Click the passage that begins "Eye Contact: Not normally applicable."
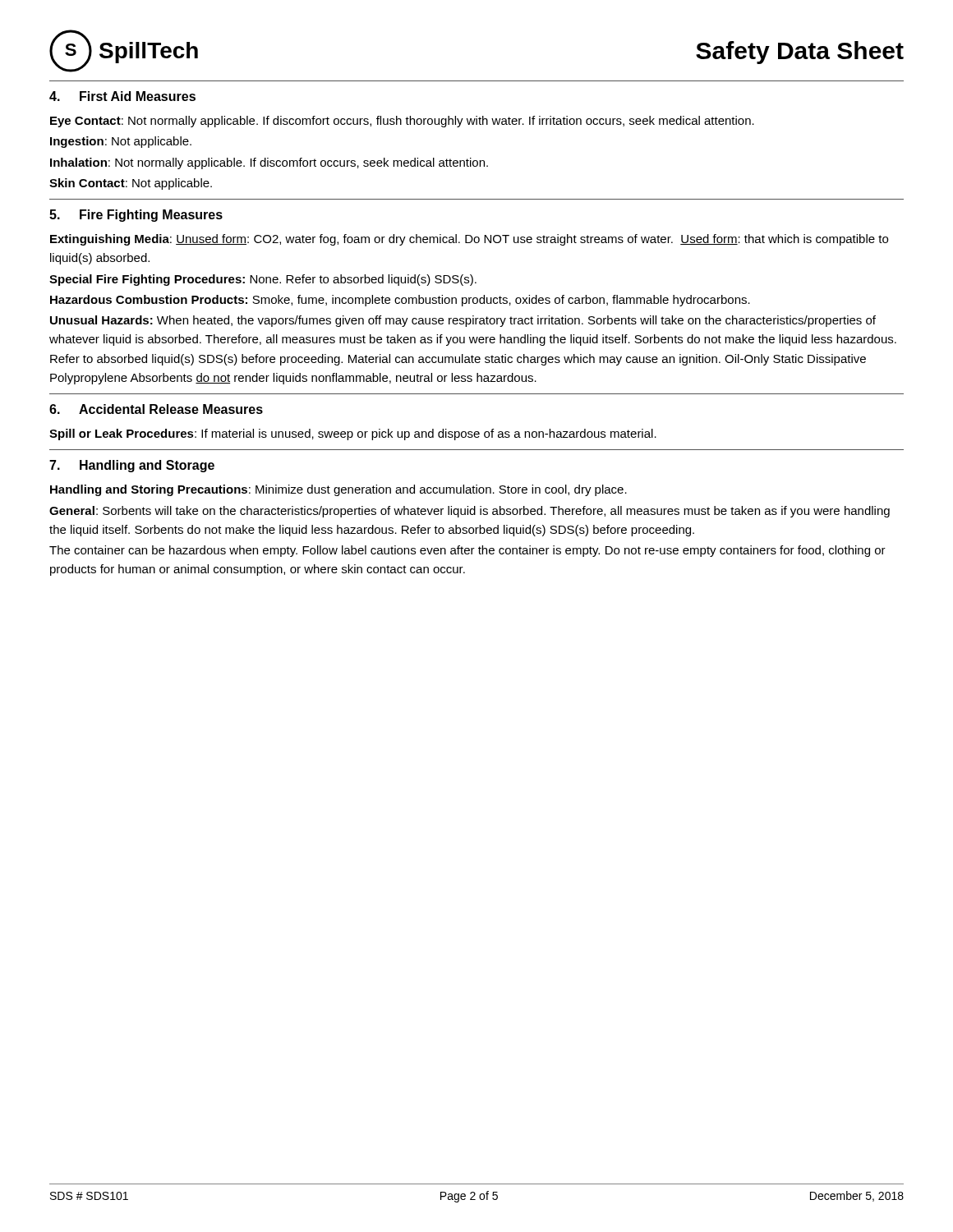Screen dimensions: 1232x953 pyautogui.click(x=476, y=152)
